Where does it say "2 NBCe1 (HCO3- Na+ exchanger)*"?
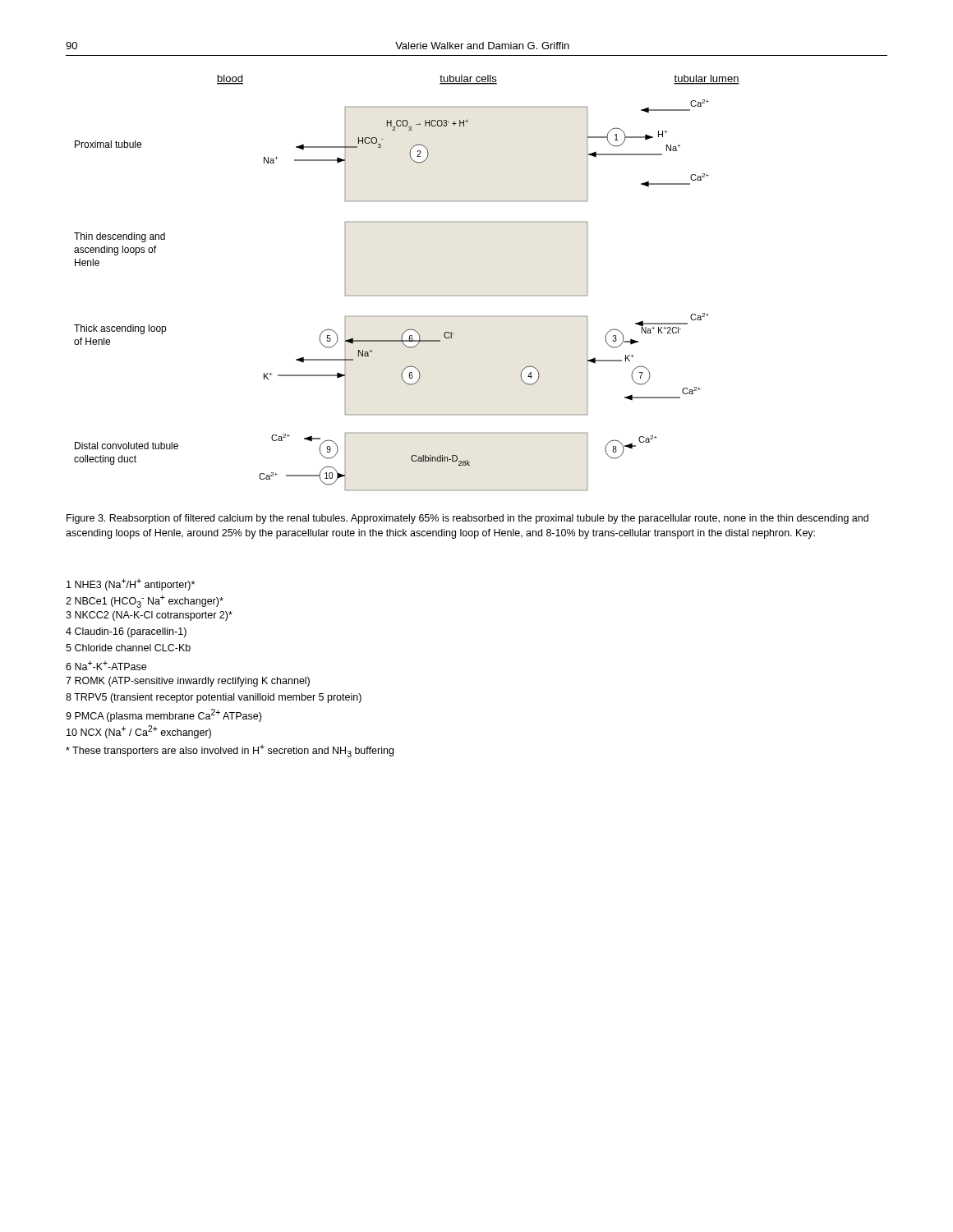Image resolution: width=953 pixels, height=1232 pixels. pos(145,601)
